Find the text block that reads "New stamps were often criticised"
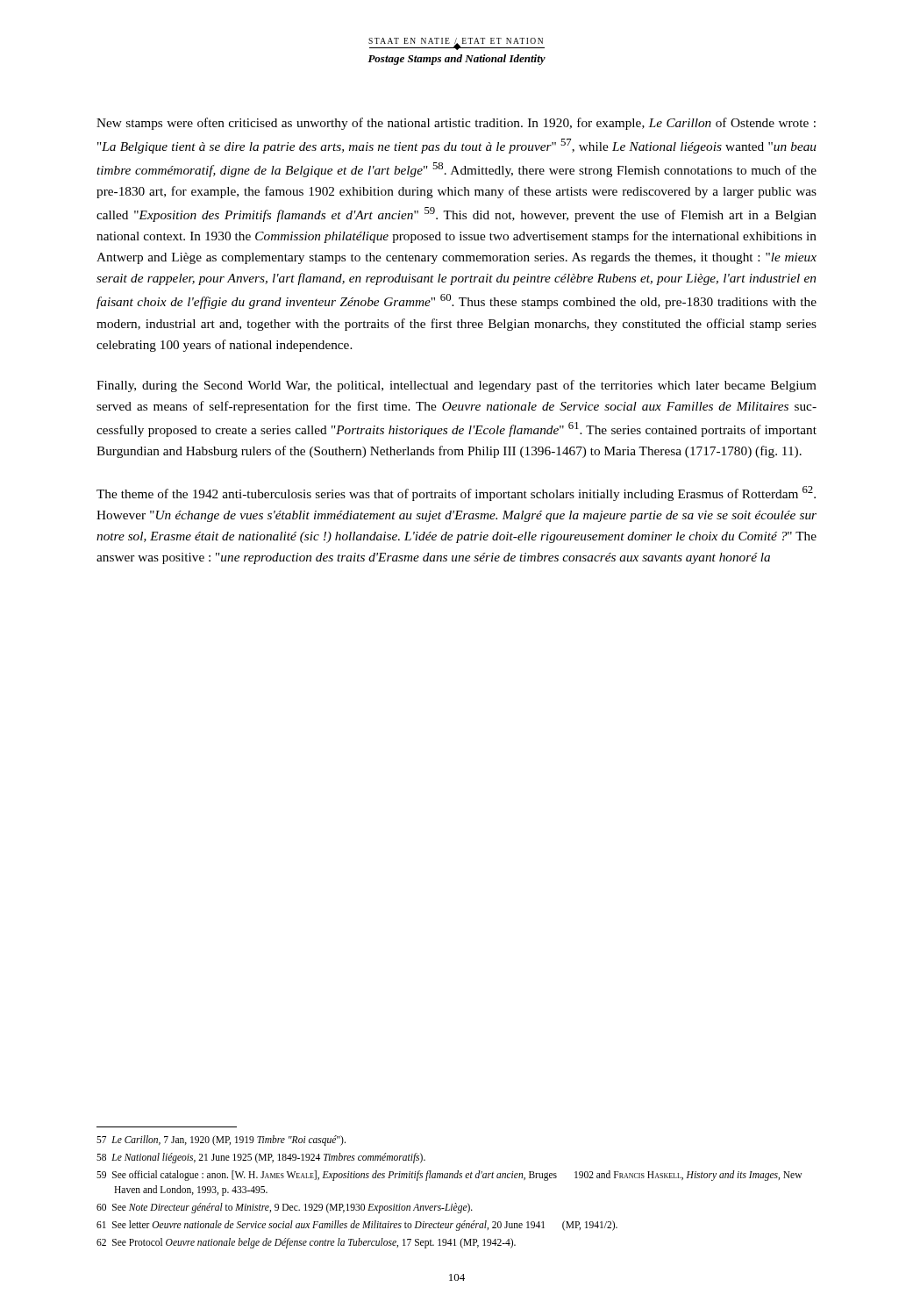Viewport: 913px width, 1316px height. pyautogui.click(x=456, y=233)
